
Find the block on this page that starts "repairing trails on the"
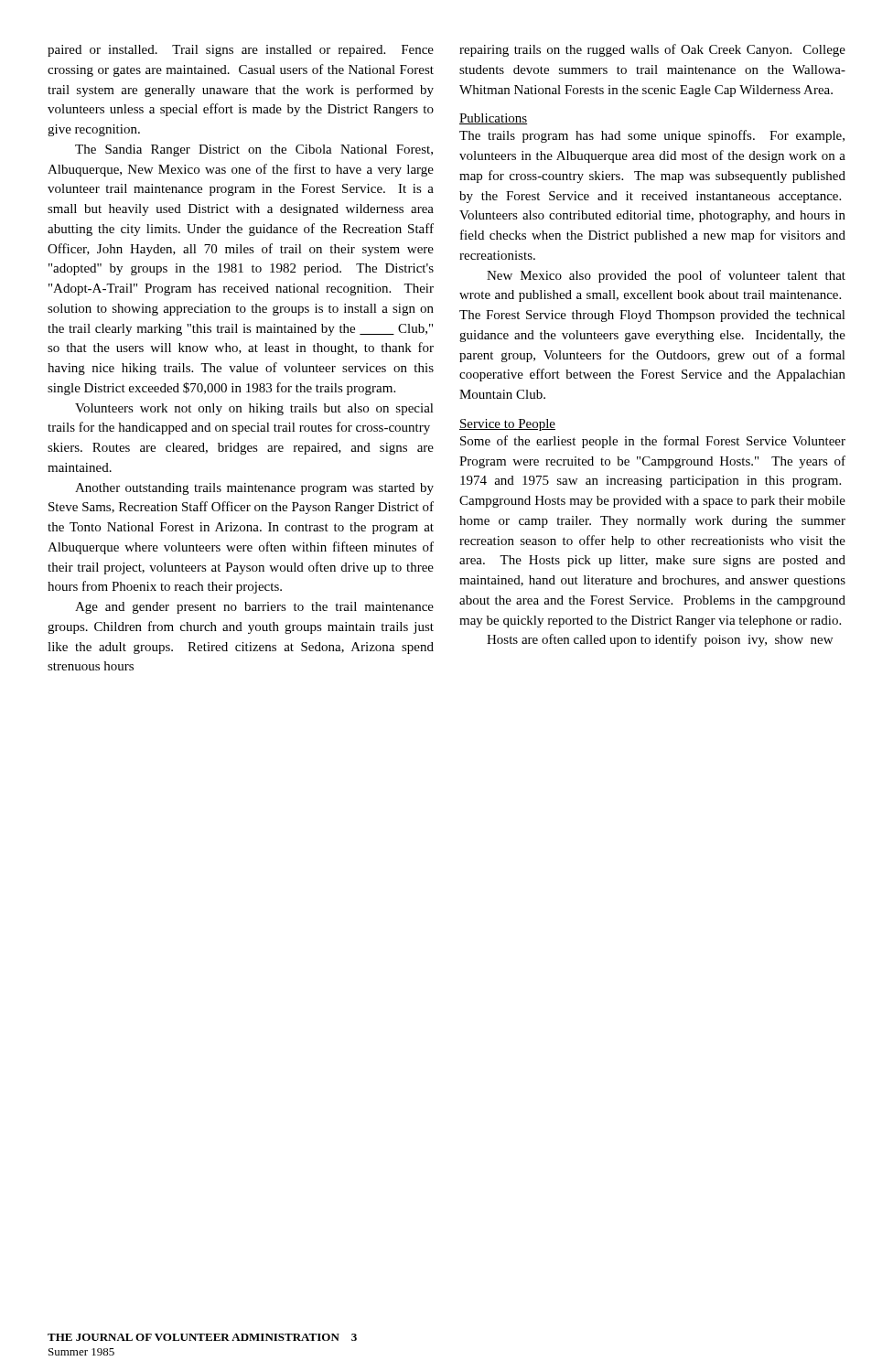click(x=652, y=70)
